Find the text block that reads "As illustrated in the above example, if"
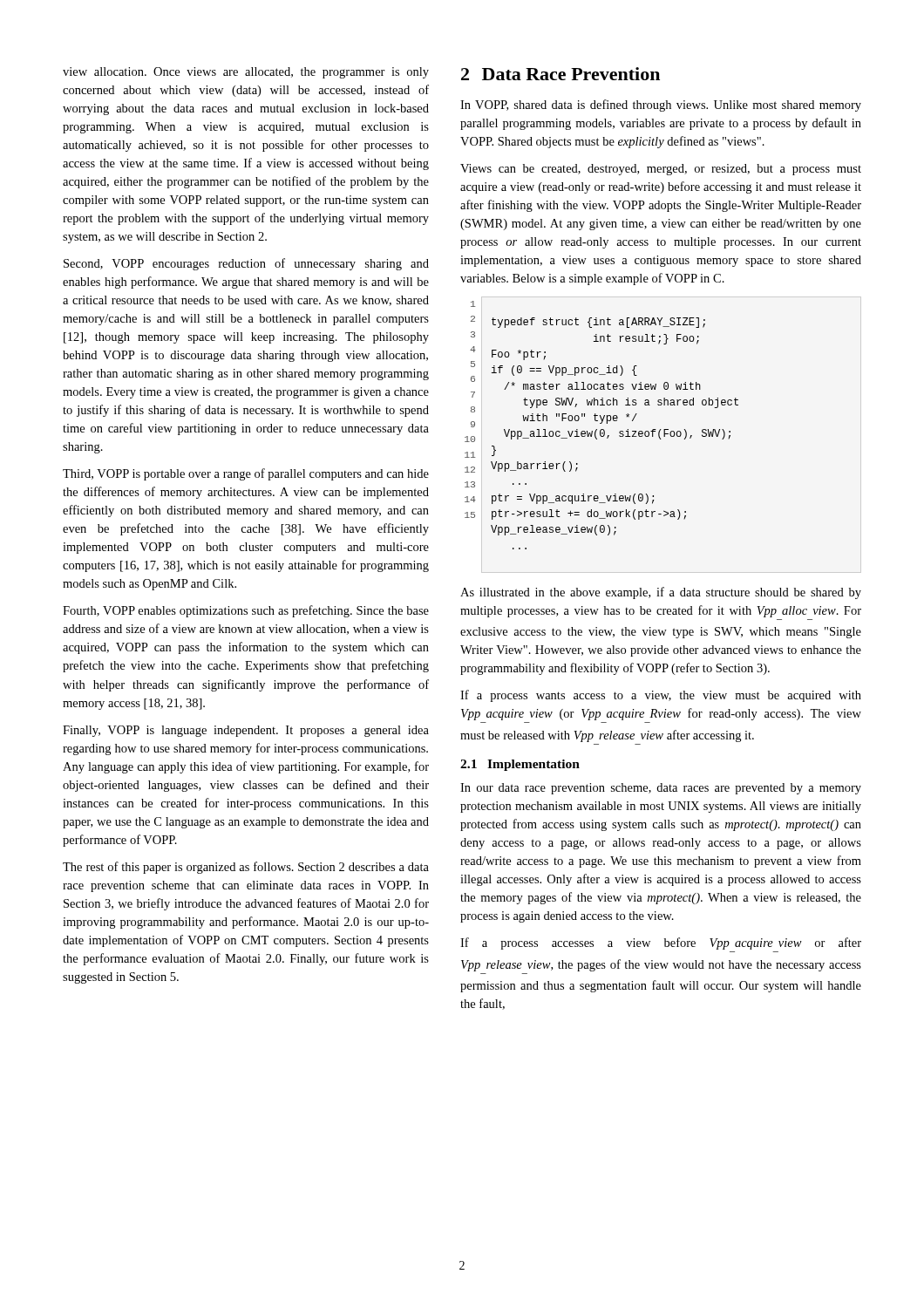Viewport: 924px width, 1308px height. pos(661,631)
